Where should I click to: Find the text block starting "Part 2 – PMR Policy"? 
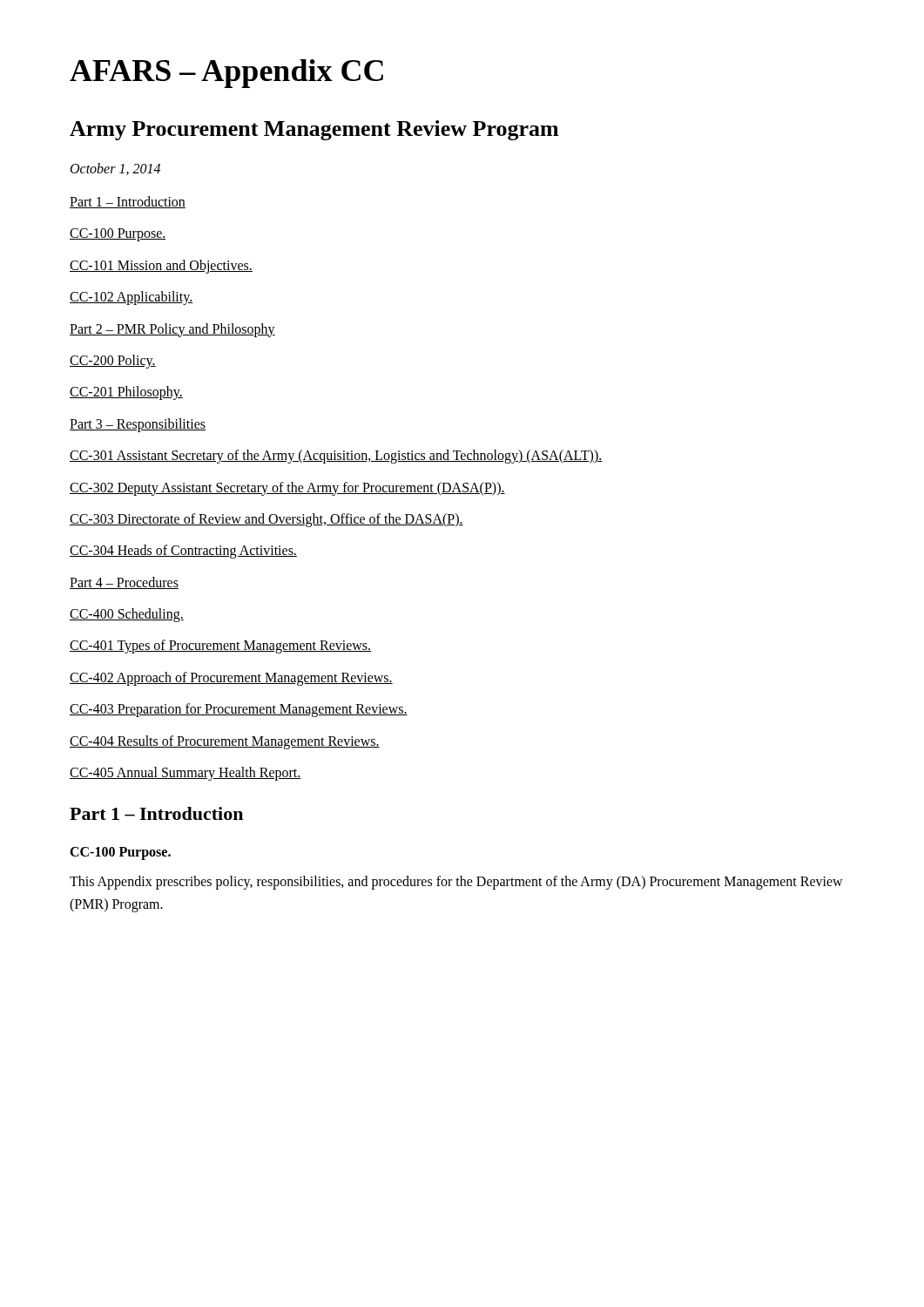click(x=172, y=330)
